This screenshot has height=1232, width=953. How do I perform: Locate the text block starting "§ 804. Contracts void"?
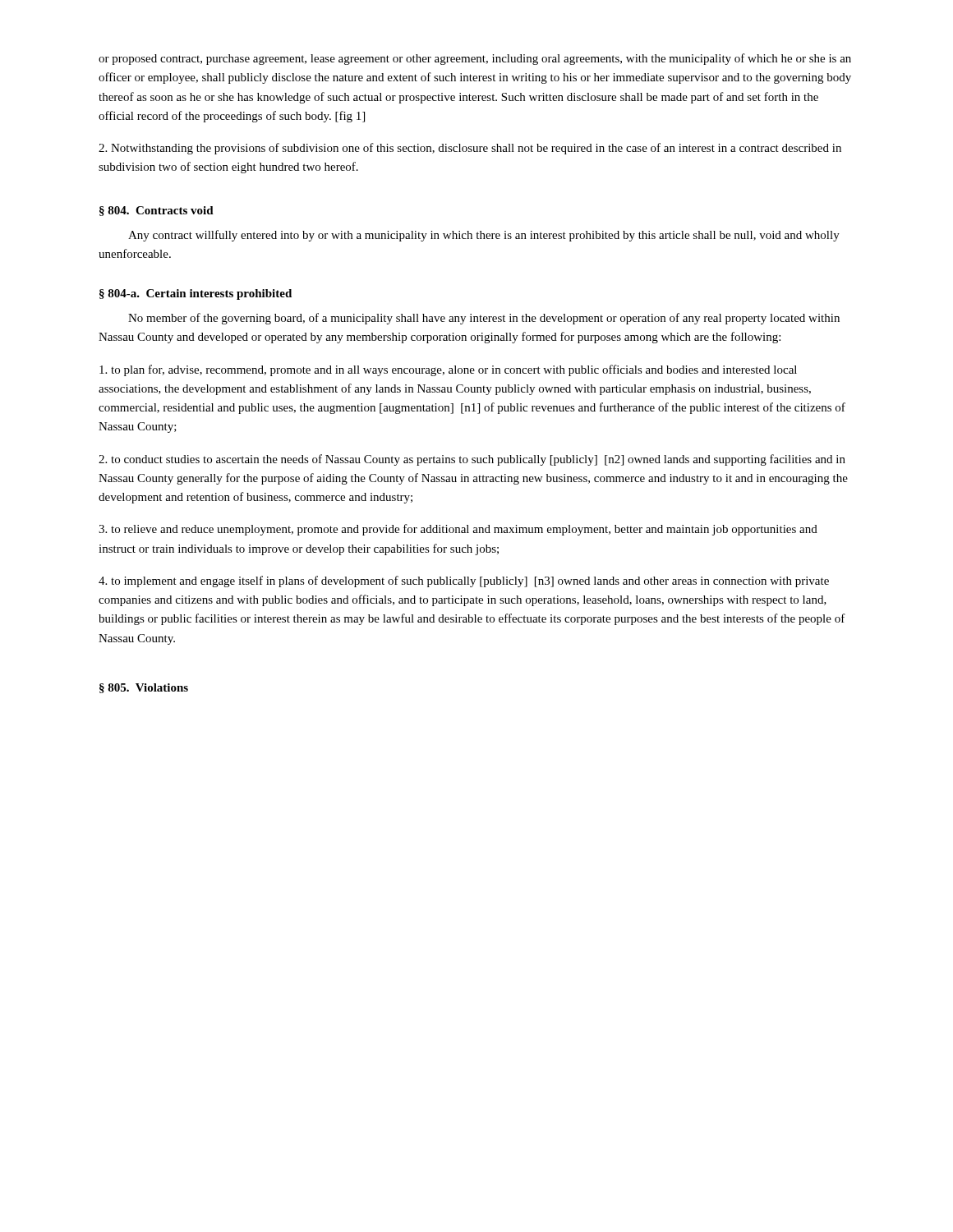[x=156, y=210]
